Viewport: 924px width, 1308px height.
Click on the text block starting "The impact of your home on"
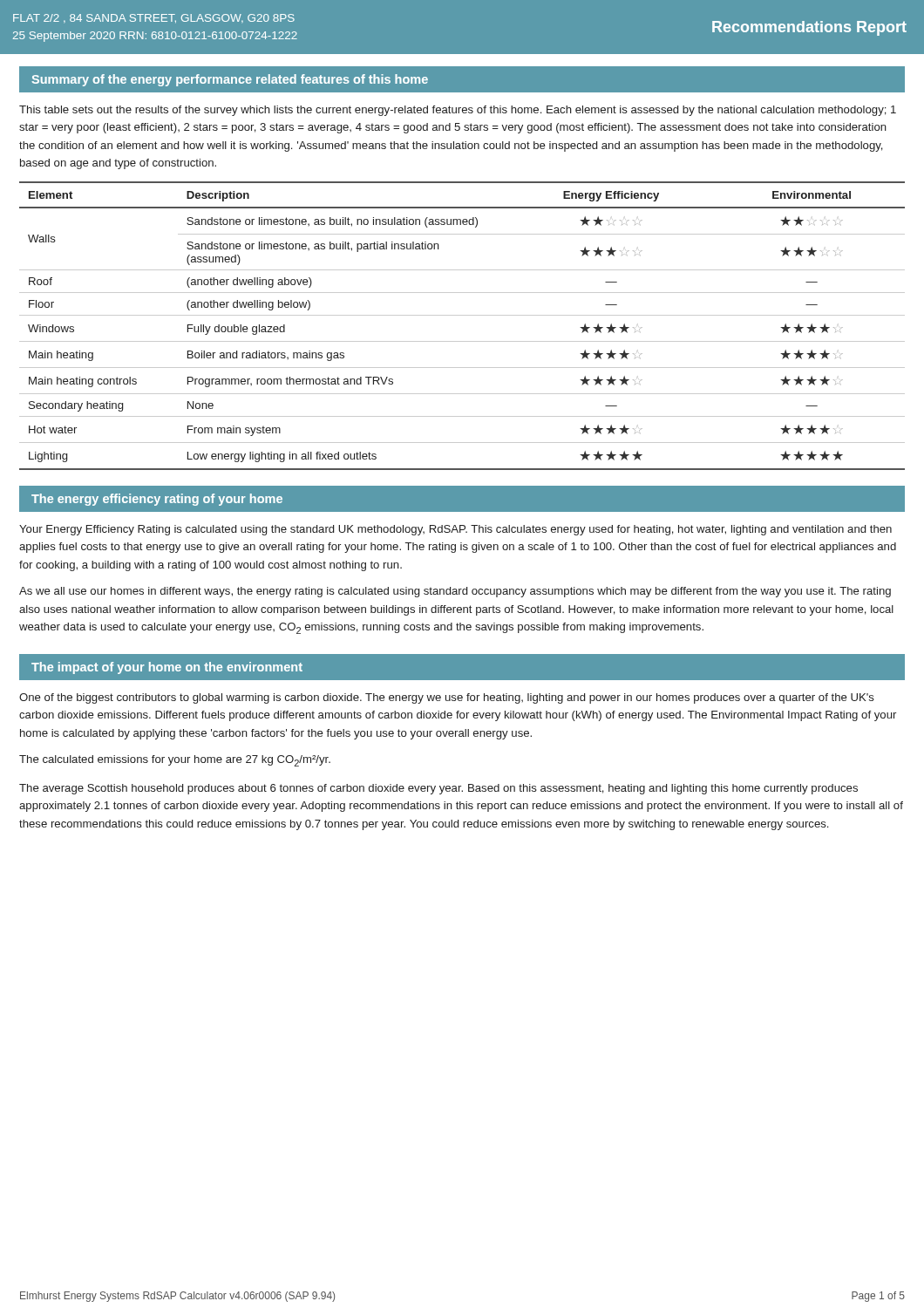[x=167, y=667]
